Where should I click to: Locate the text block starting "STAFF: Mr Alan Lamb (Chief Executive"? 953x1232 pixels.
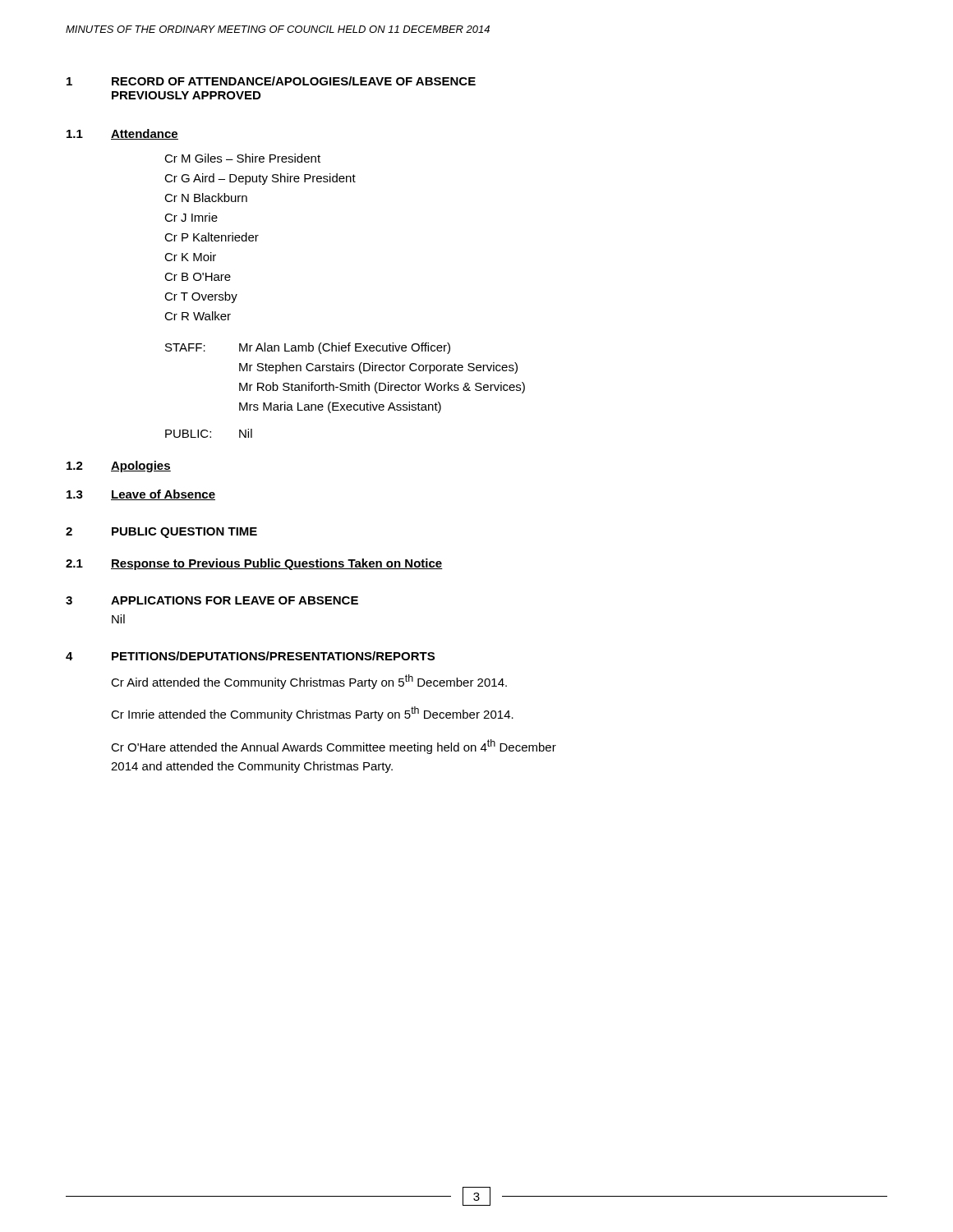[345, 377]
